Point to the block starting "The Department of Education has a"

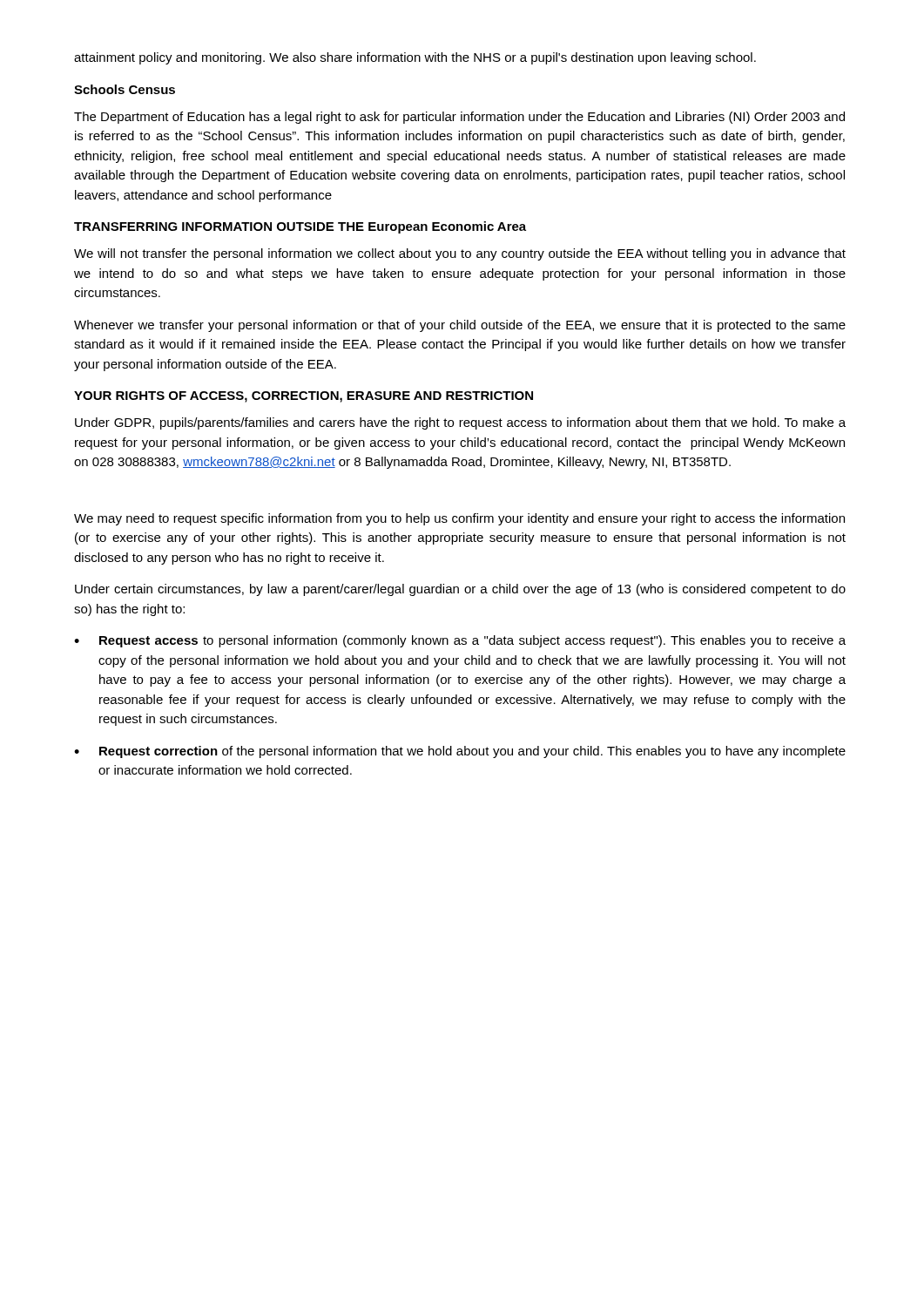click(460, 155)
